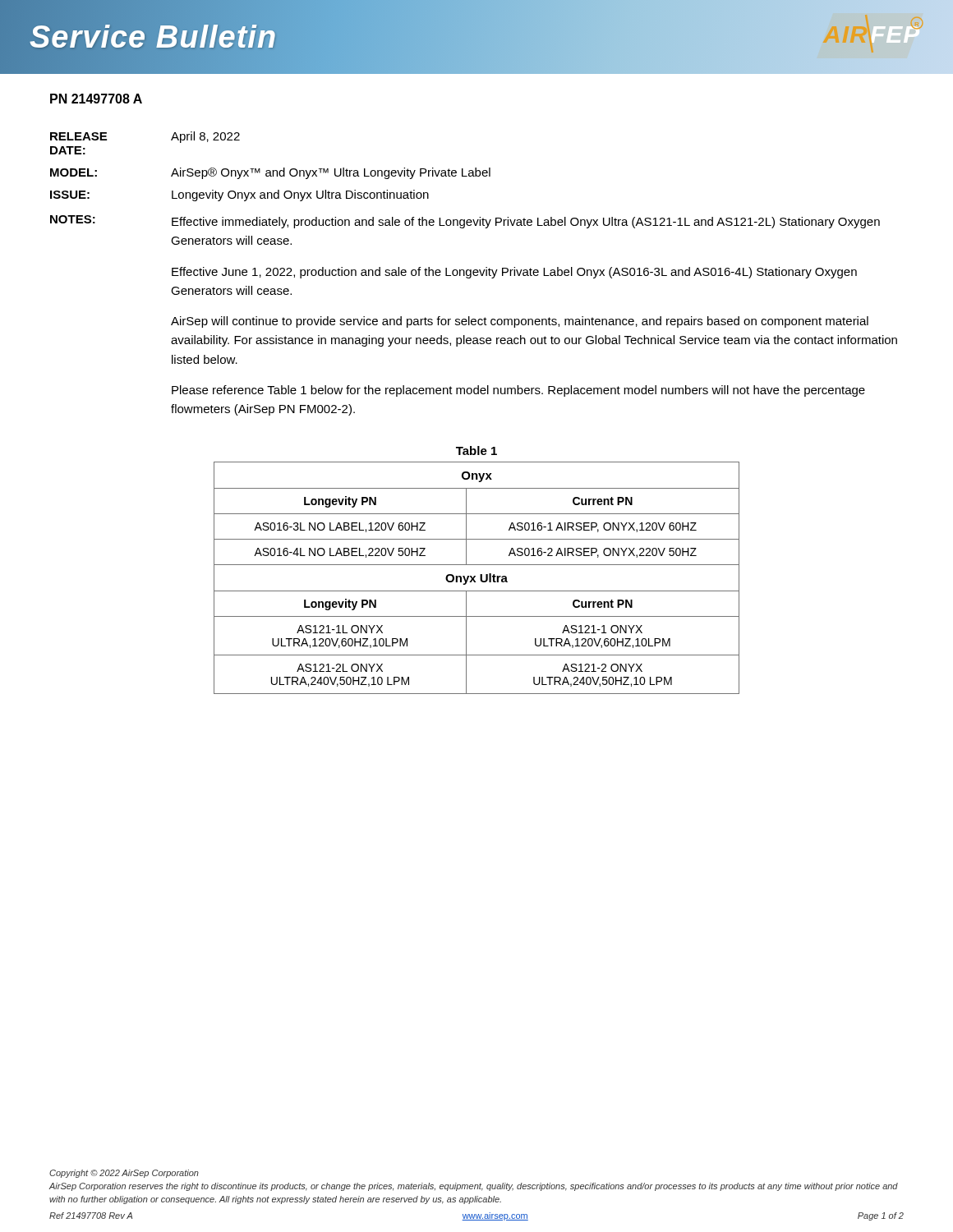Screen dimensions: 1232x953
Task: Point to "April 8, 2022"
Action: [x=205, y=136]
